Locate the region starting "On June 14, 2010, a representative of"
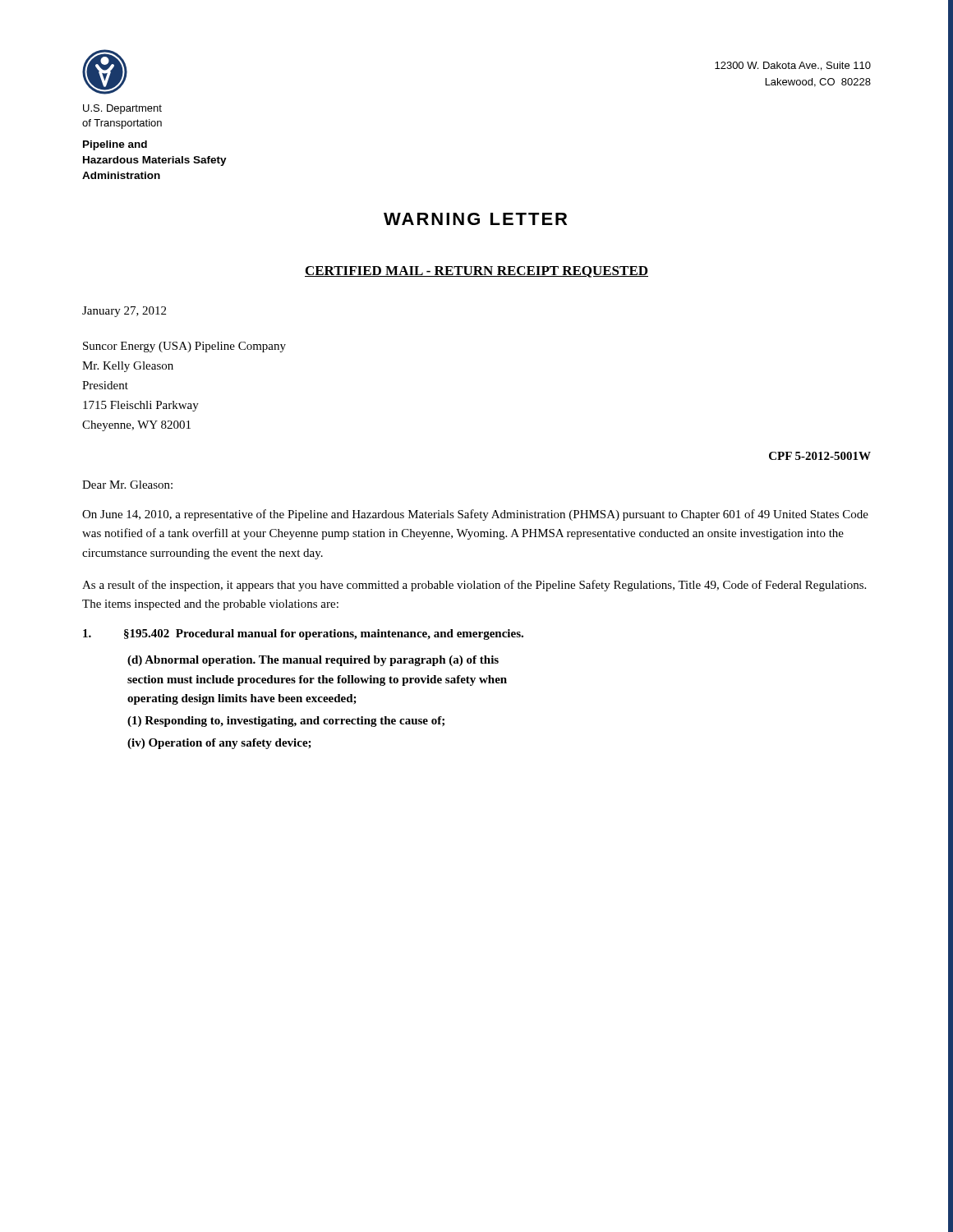Image resolution: width=953 pixels, height=1232 pixels. point(475,533)
